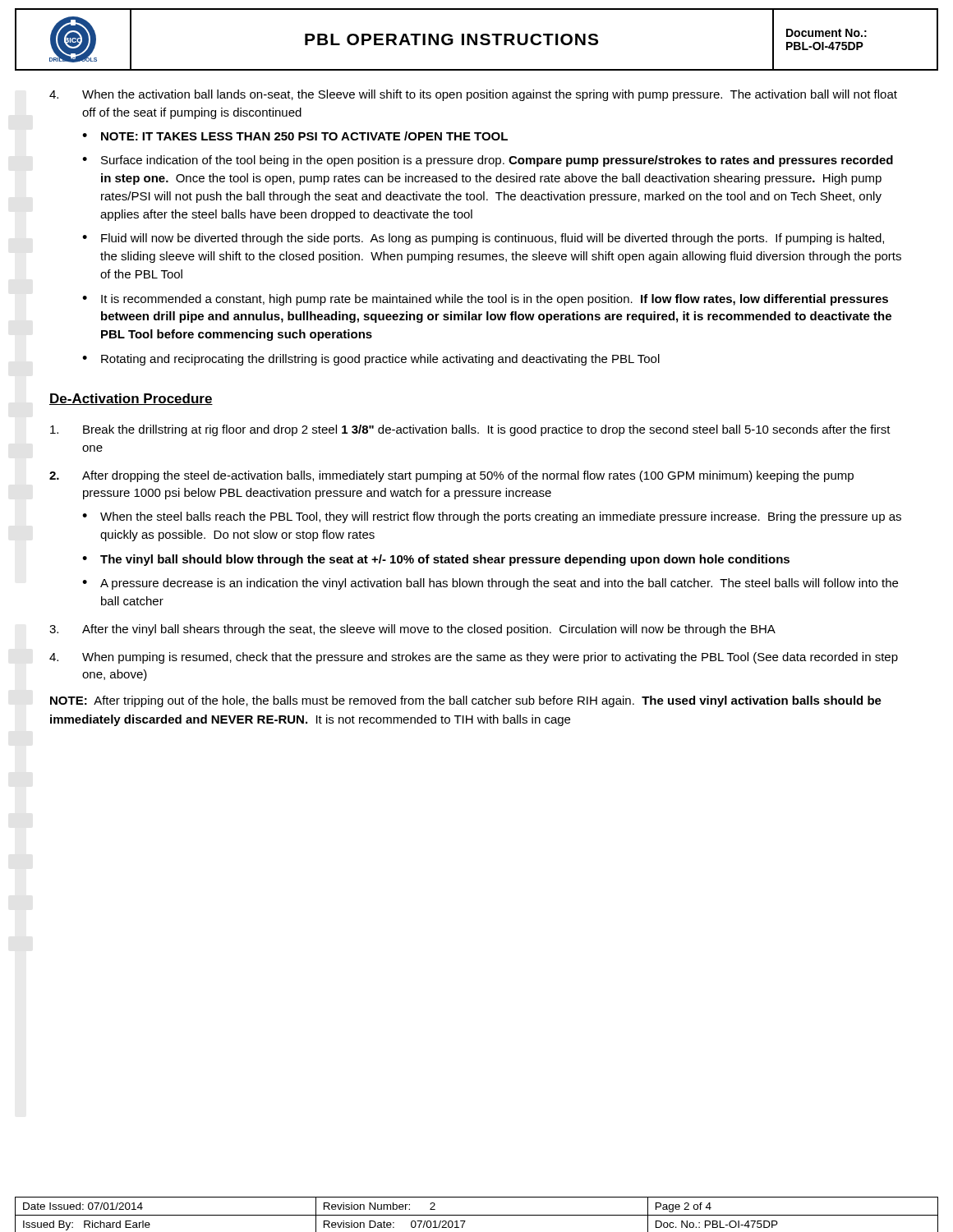The height and width of the screenshot is (1232, 953).
Task: Point to "De-Activation Procedure"
Action: click(131, 398)
